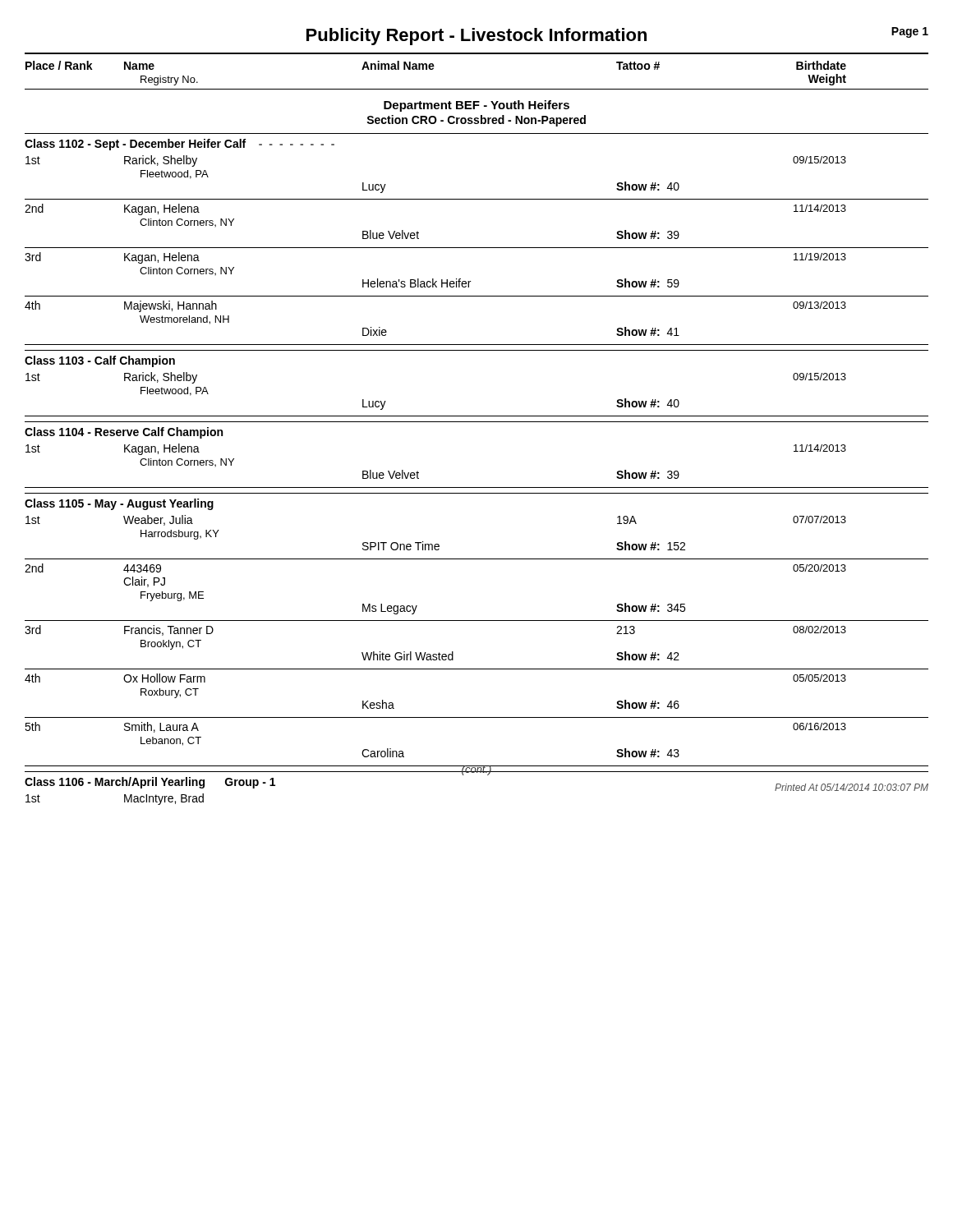This screenshot has height=1232, width=953.
Task: Select the element starting "Class 1106 - March/April"
Action: pos(150,782)
